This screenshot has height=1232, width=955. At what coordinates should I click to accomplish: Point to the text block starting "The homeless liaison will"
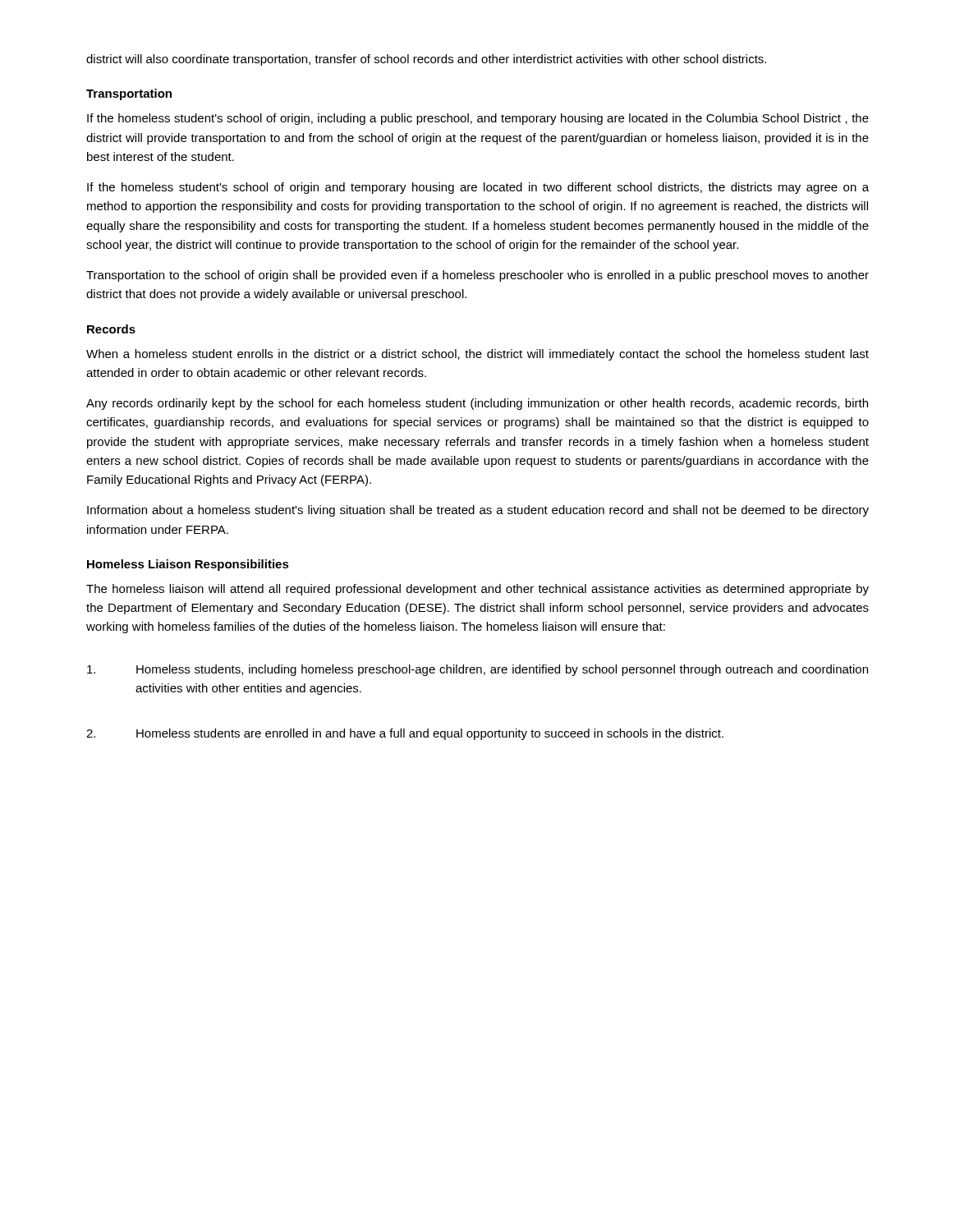click(478, 607)
